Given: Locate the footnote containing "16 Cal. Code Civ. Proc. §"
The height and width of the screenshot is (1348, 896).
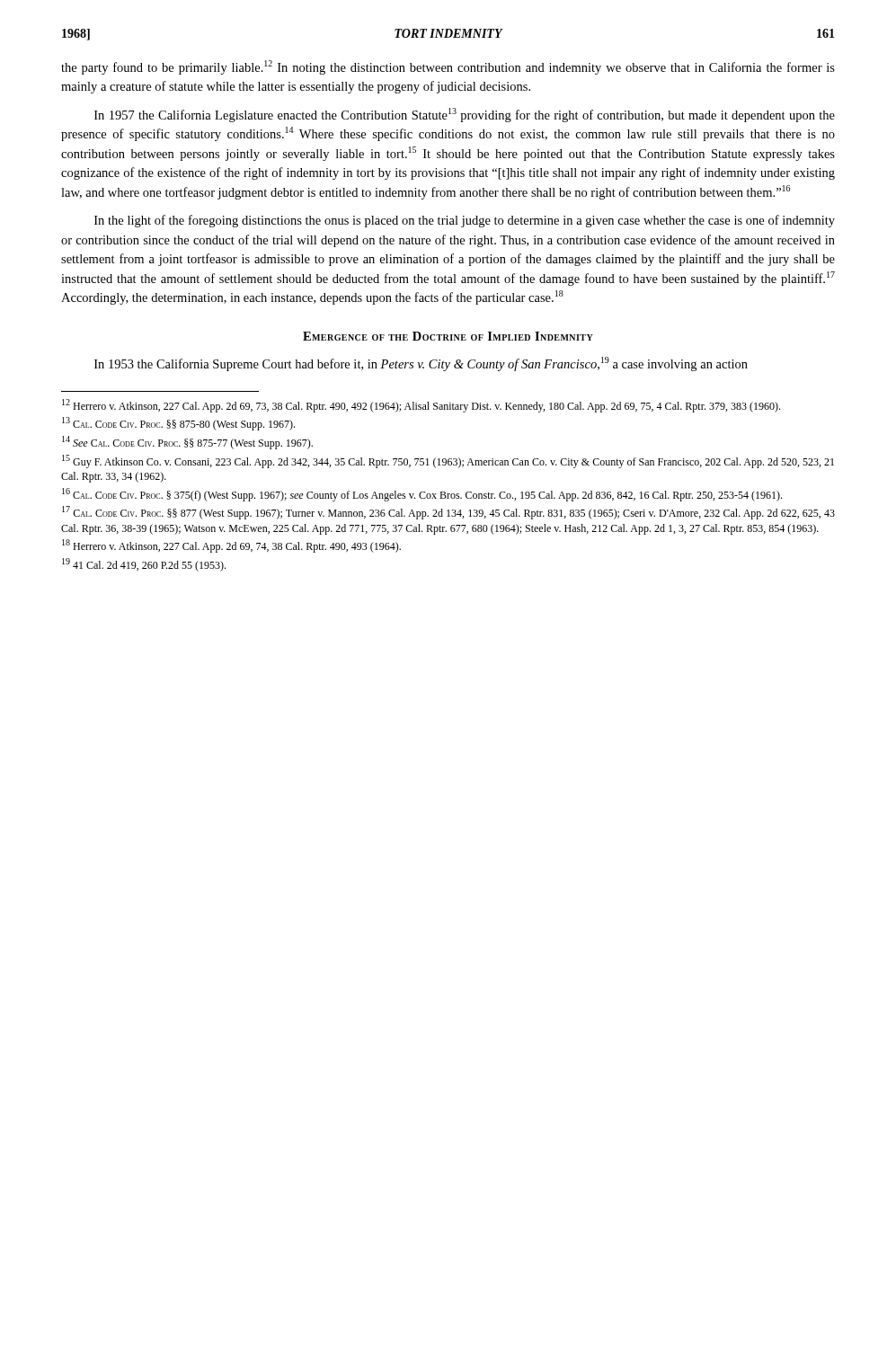Looking at the screenshot, I should pyautogui.click(x=448, y=495).
